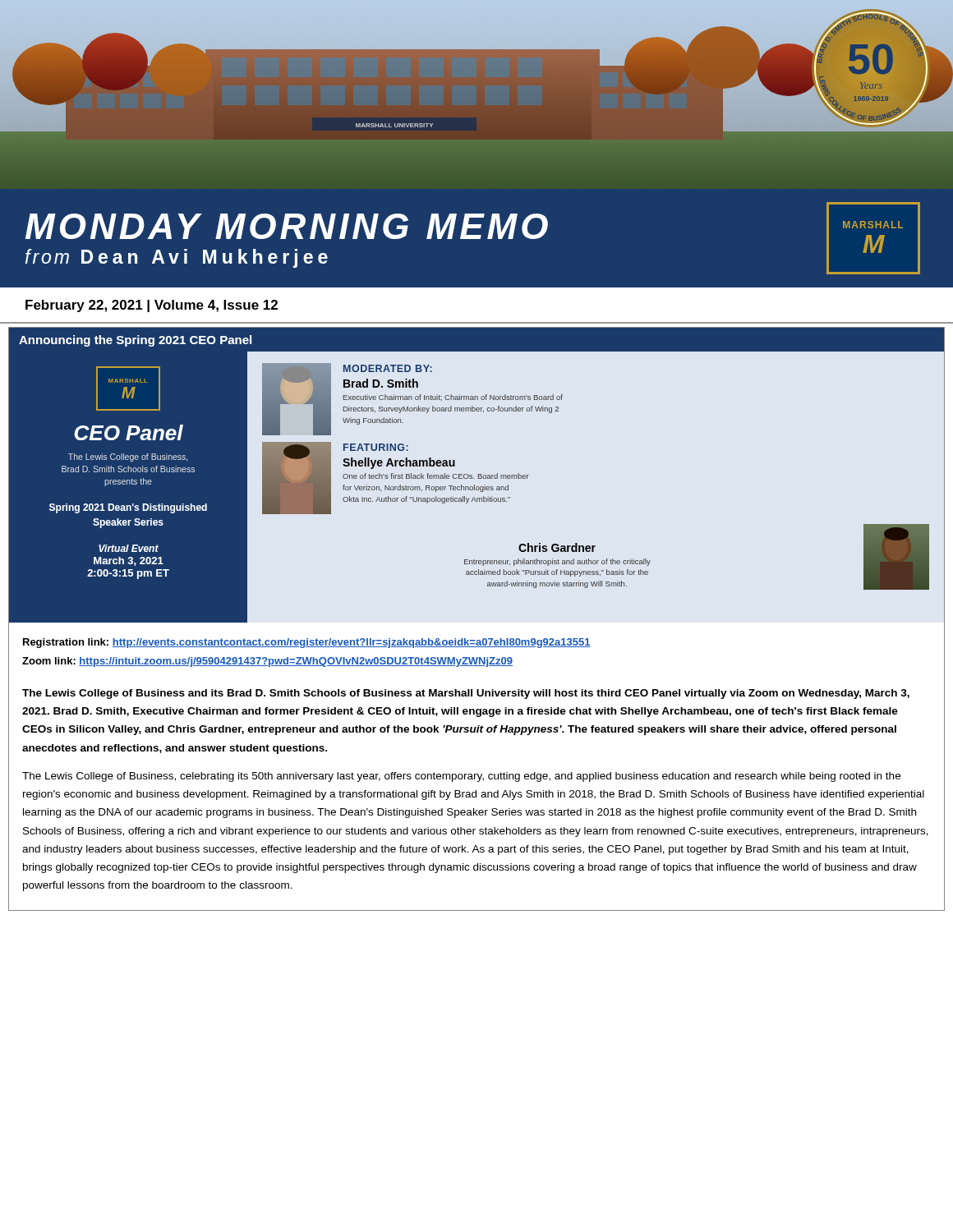Locate the section header containing "Announcing the Spring 2021 CEO Panel"

[136, 340]
